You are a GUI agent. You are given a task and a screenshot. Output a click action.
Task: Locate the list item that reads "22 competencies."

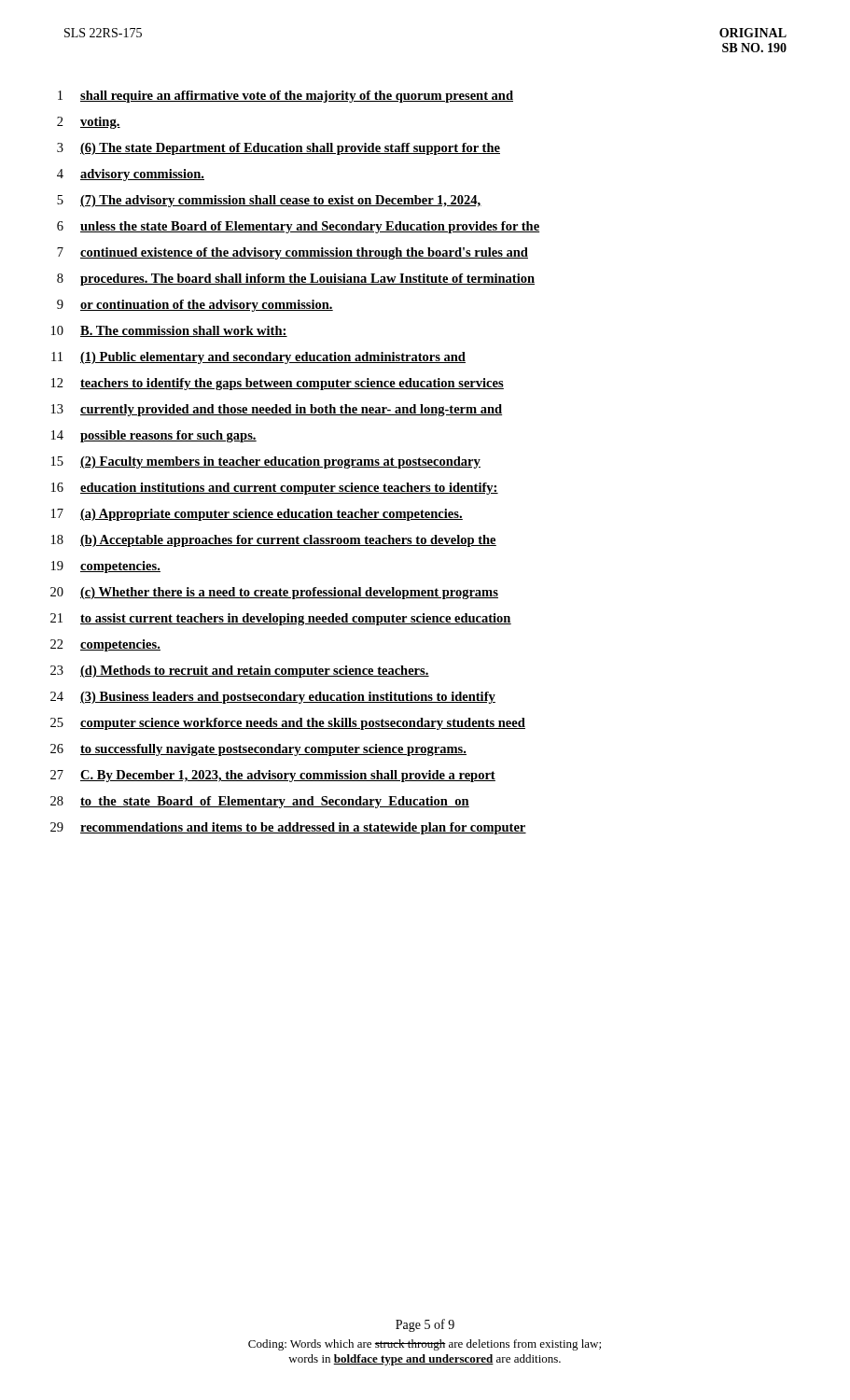[x=105, y=645]
